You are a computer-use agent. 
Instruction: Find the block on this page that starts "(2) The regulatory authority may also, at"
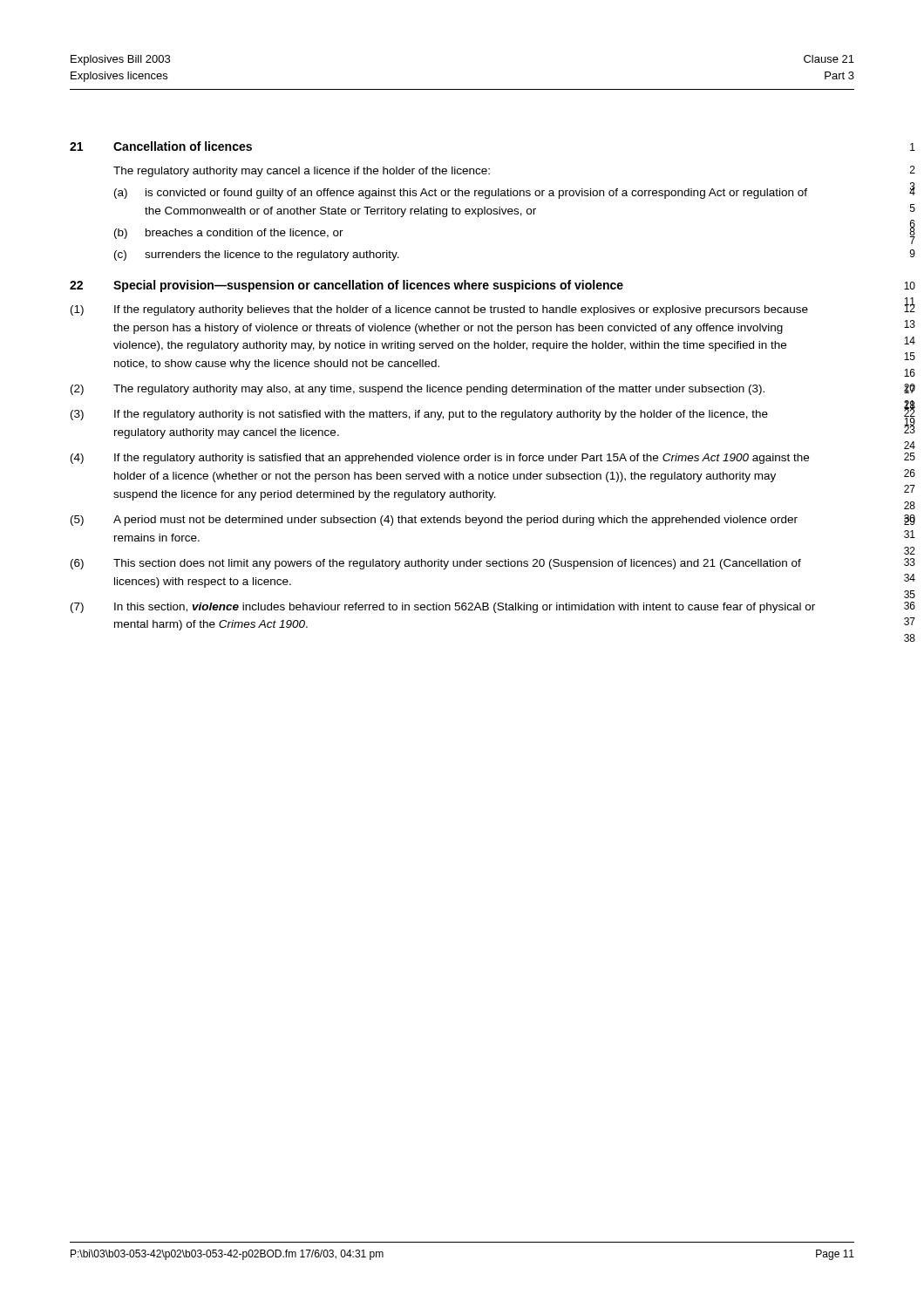[445, 390]
